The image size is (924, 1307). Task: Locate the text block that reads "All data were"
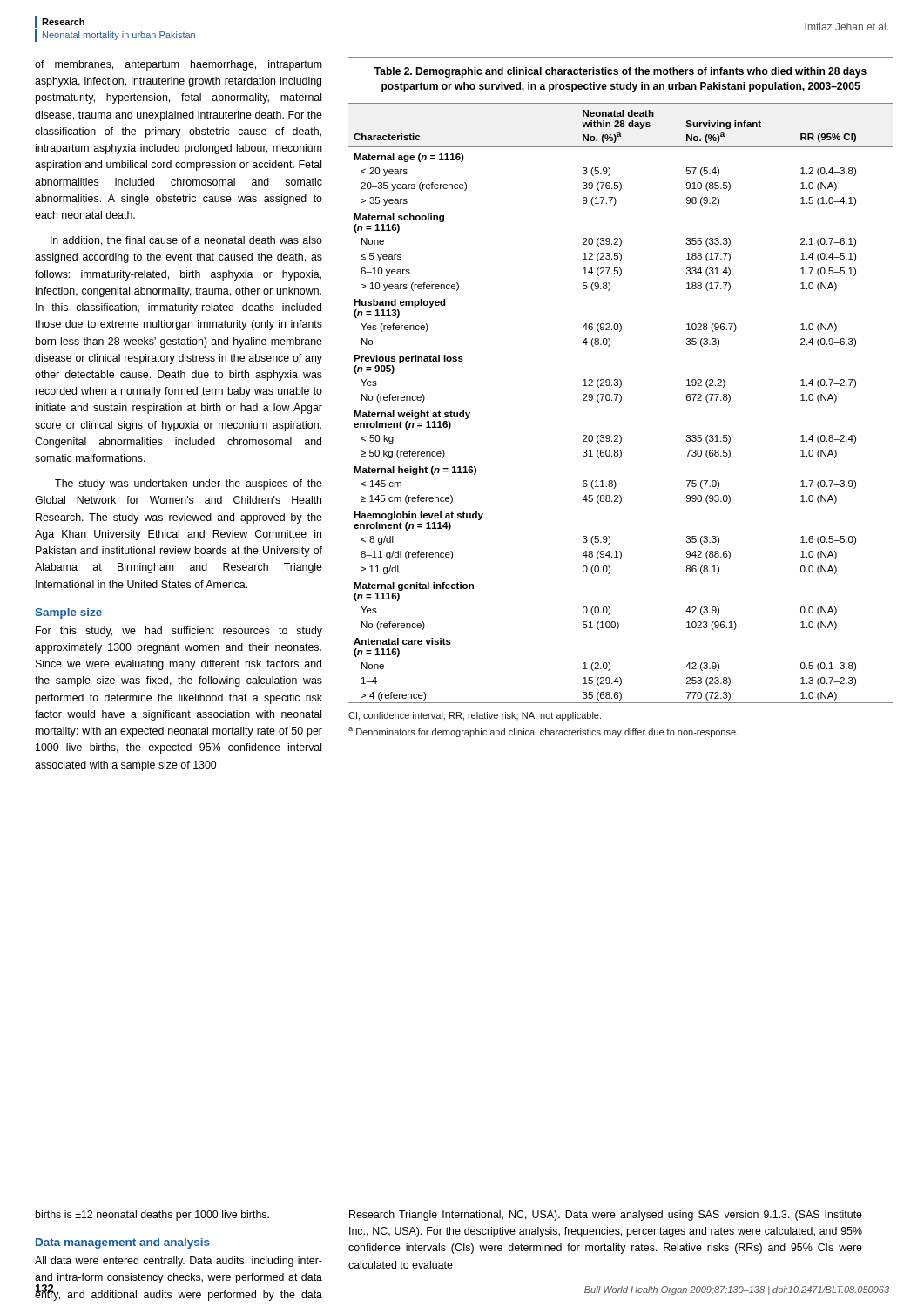[x=179, y=1281]
